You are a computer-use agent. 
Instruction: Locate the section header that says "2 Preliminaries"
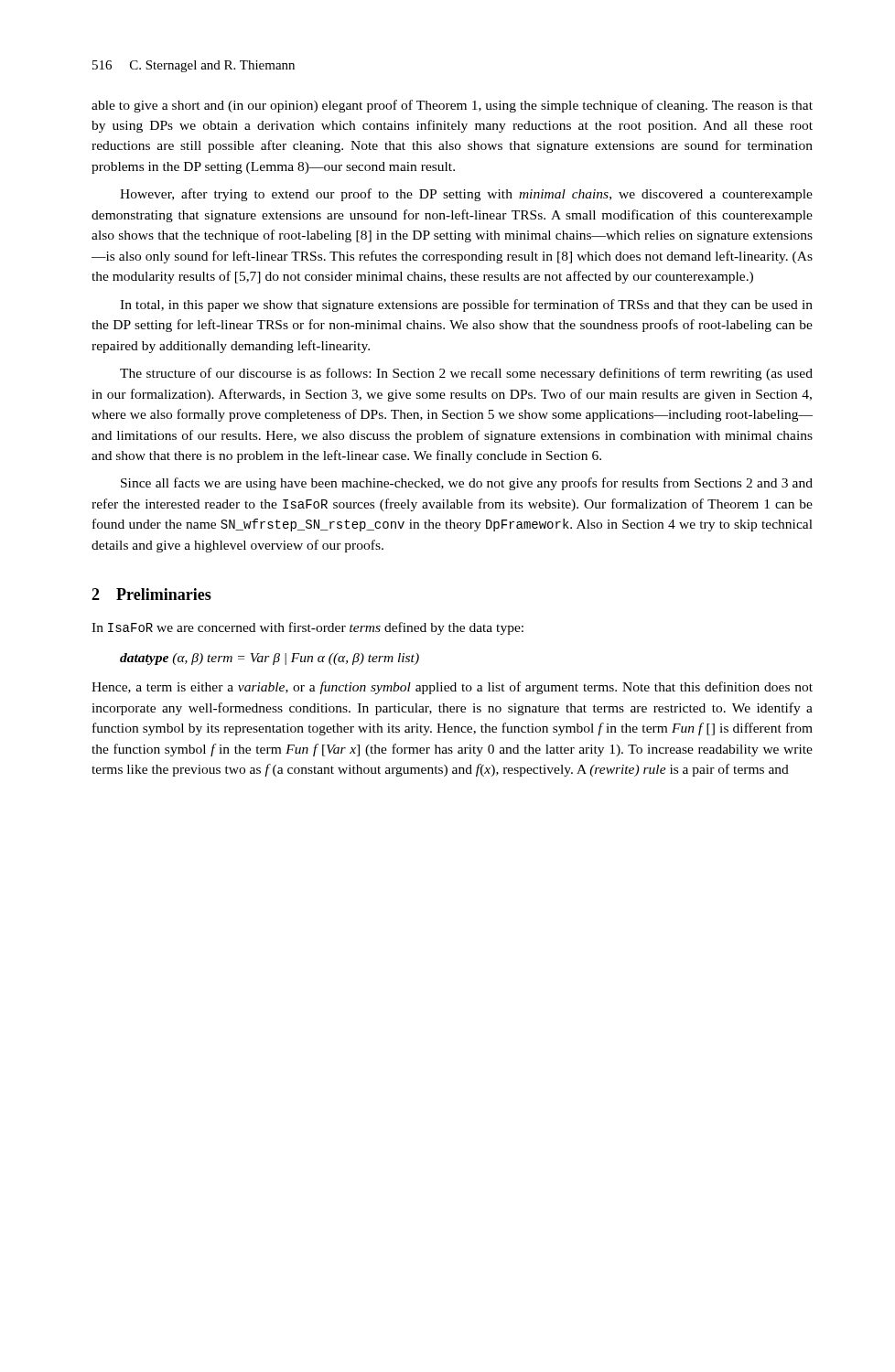coord(151,595)
